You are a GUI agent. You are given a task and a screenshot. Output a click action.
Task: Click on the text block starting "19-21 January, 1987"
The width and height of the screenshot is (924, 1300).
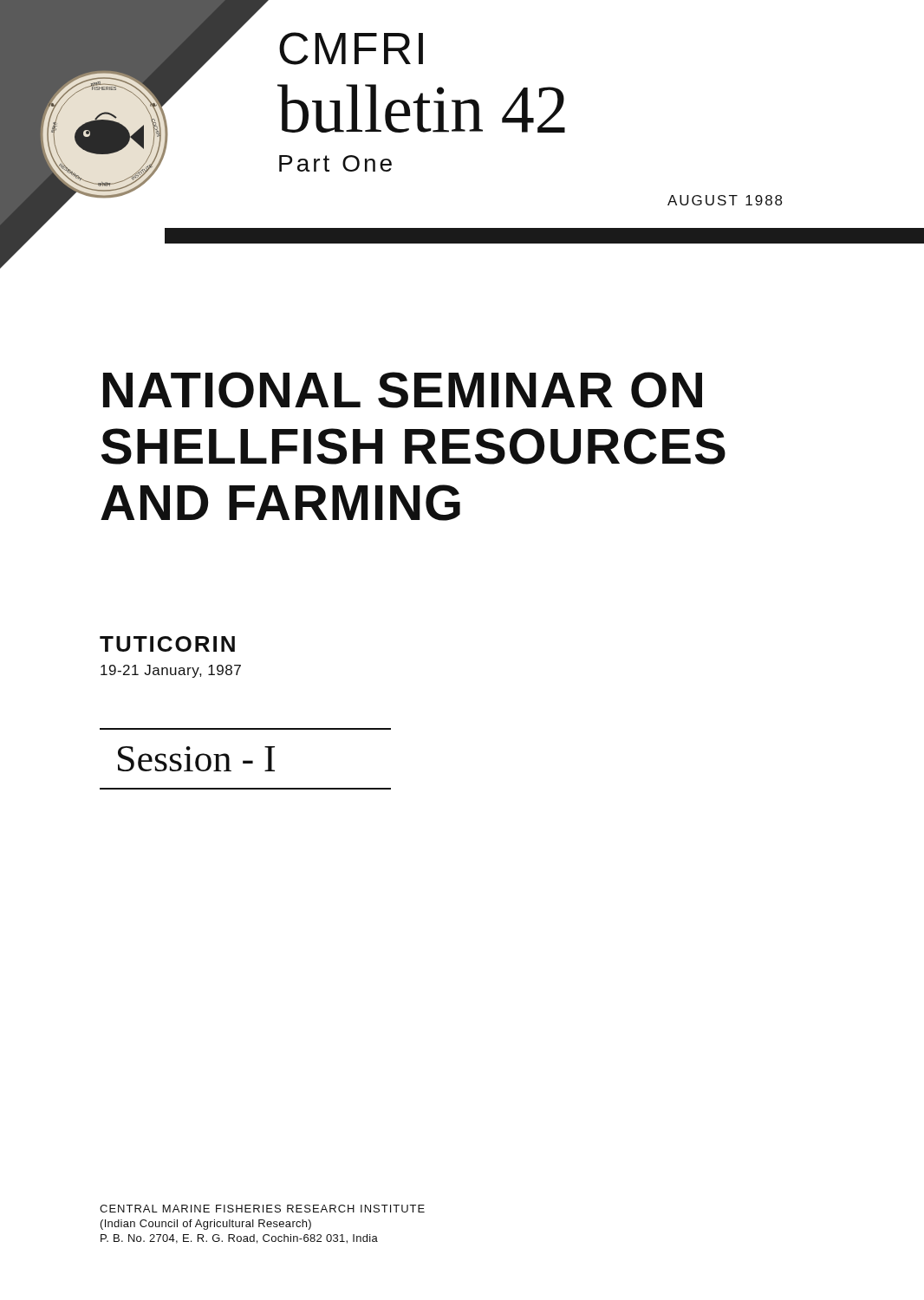171,671
